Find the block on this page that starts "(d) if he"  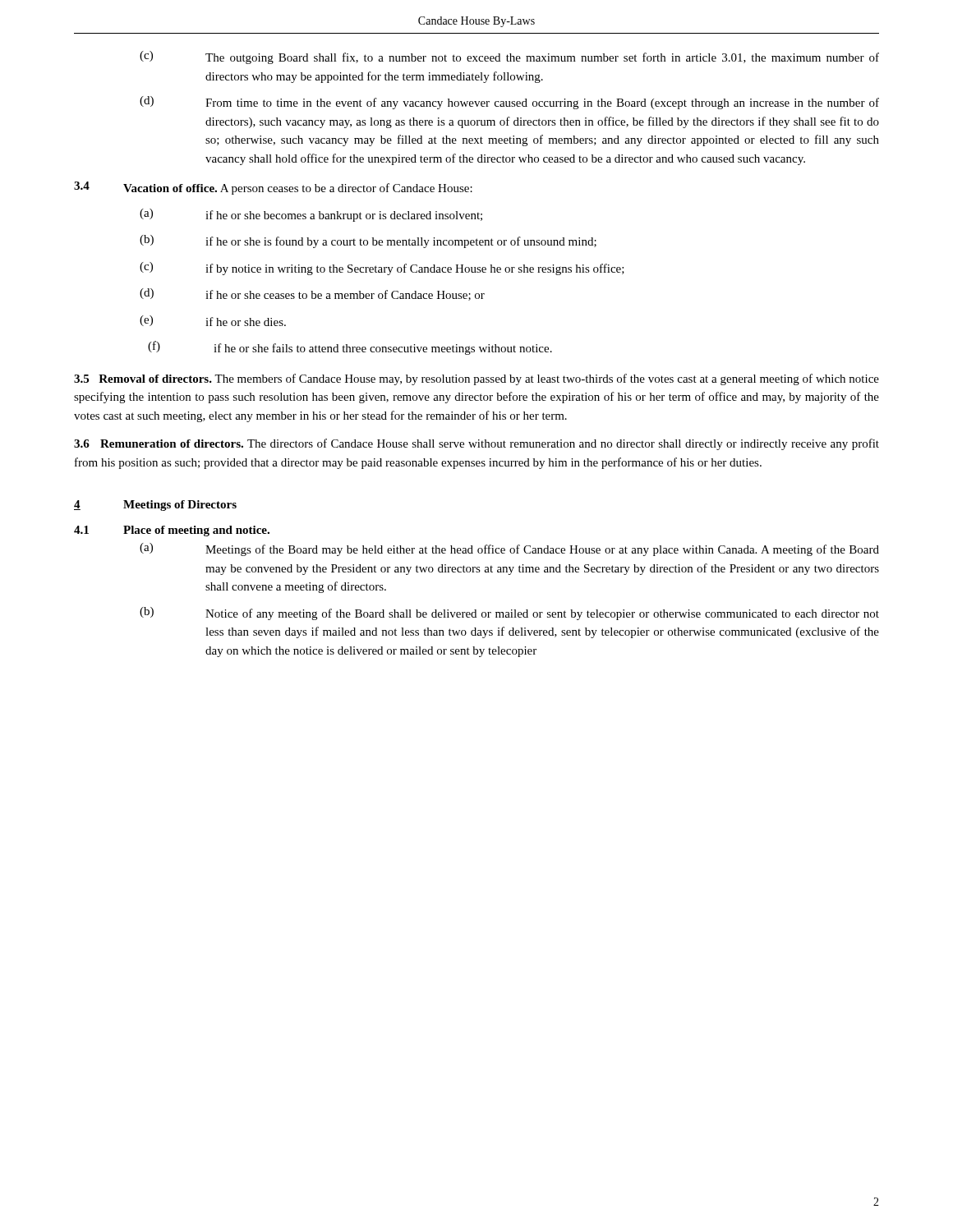(x=312, y=294)
